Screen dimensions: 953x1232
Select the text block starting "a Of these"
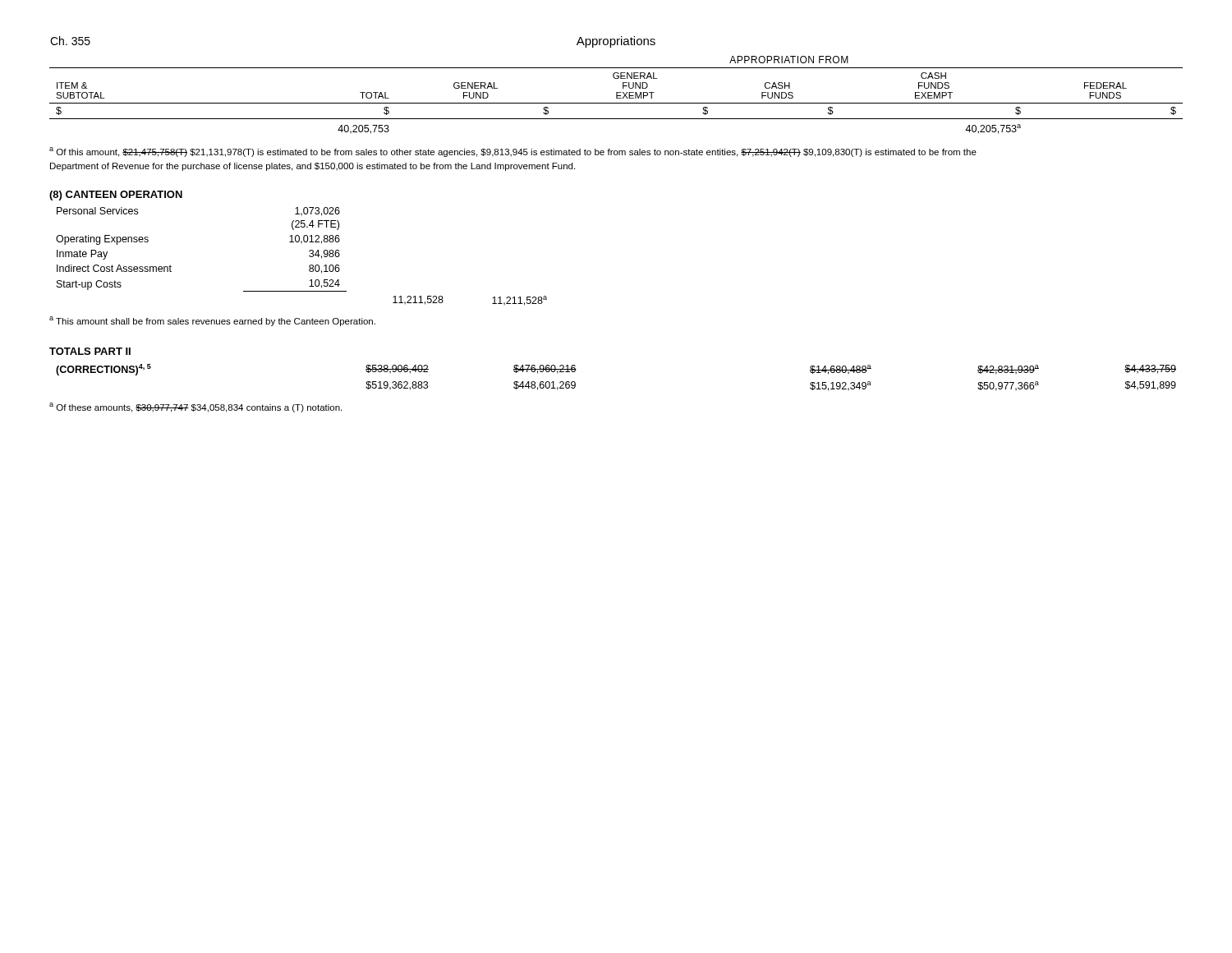click(x=196, y=406)
